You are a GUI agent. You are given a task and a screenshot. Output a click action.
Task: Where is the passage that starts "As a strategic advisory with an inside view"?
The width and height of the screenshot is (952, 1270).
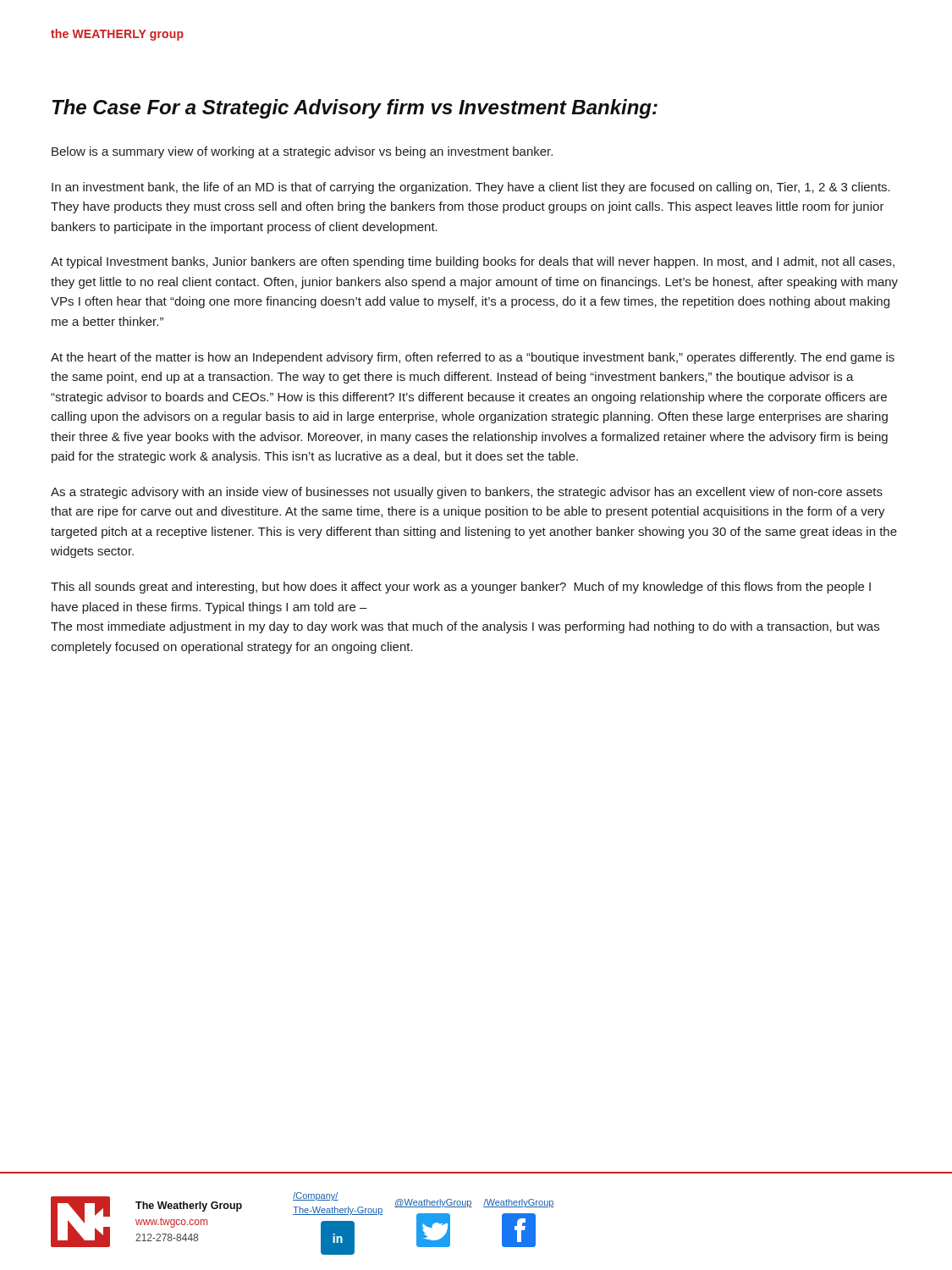tap(474, 521)
